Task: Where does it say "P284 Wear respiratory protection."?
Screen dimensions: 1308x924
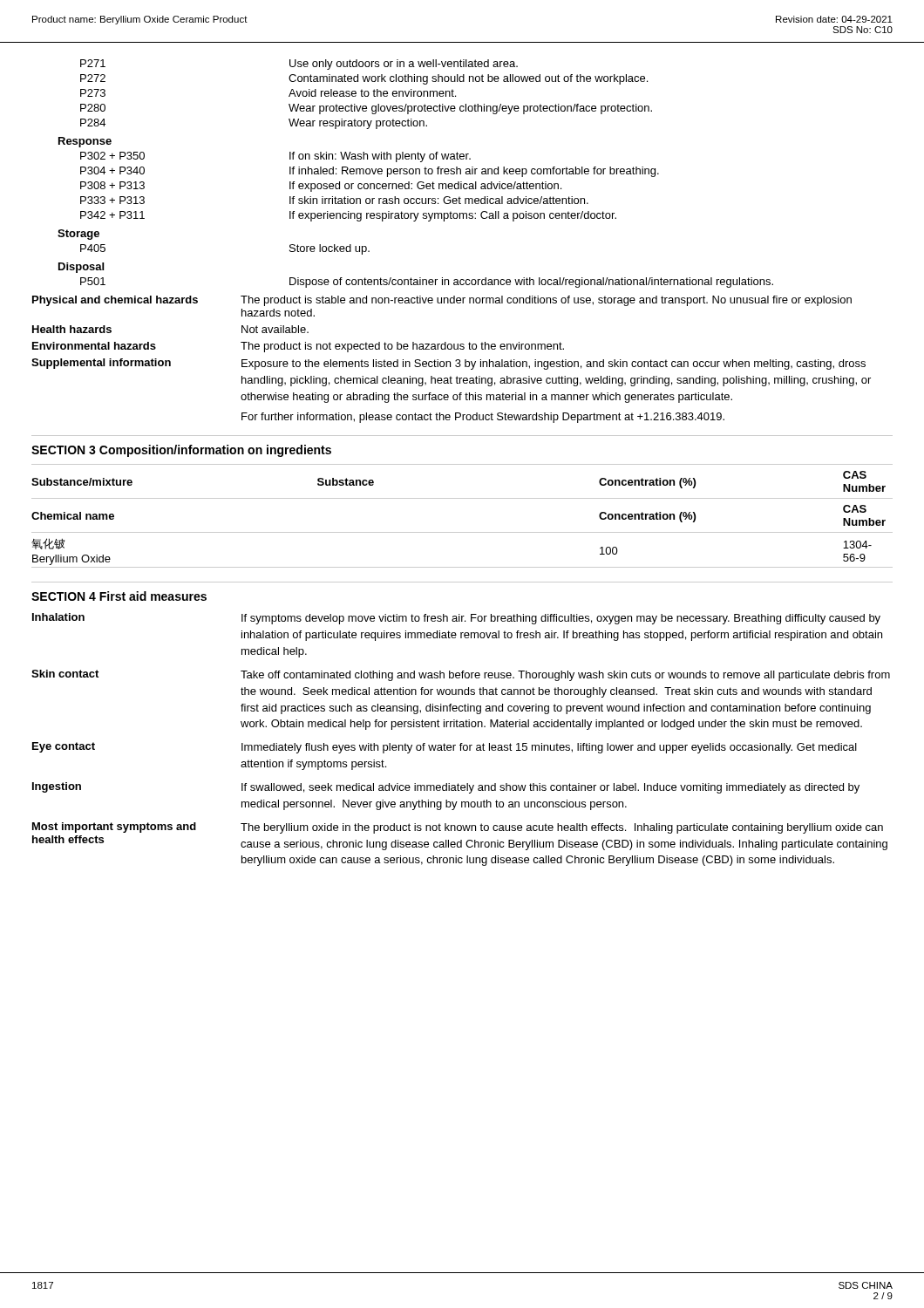Action: [x=95, y=123]
